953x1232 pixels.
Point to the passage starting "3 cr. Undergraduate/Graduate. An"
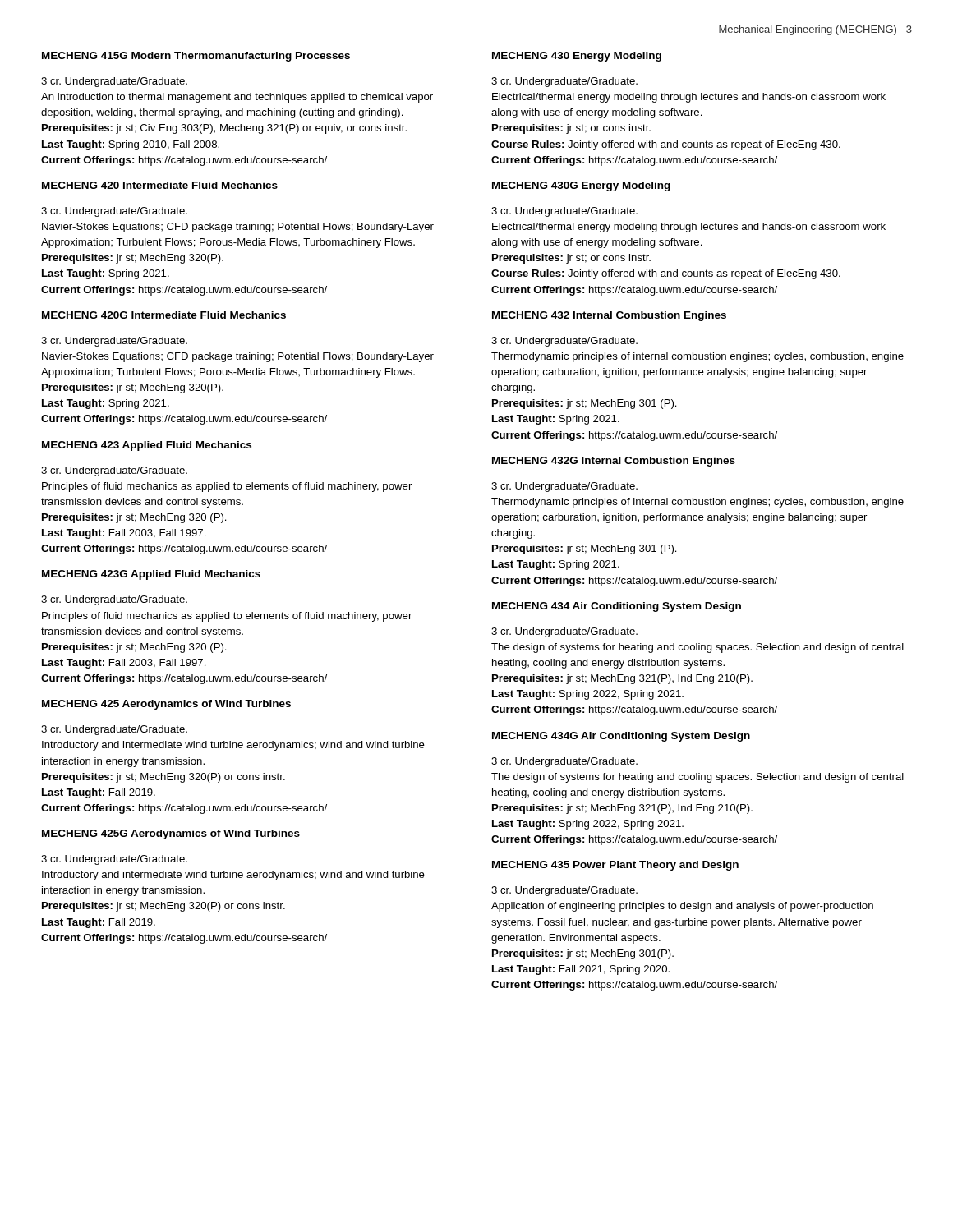click(251, 120)
